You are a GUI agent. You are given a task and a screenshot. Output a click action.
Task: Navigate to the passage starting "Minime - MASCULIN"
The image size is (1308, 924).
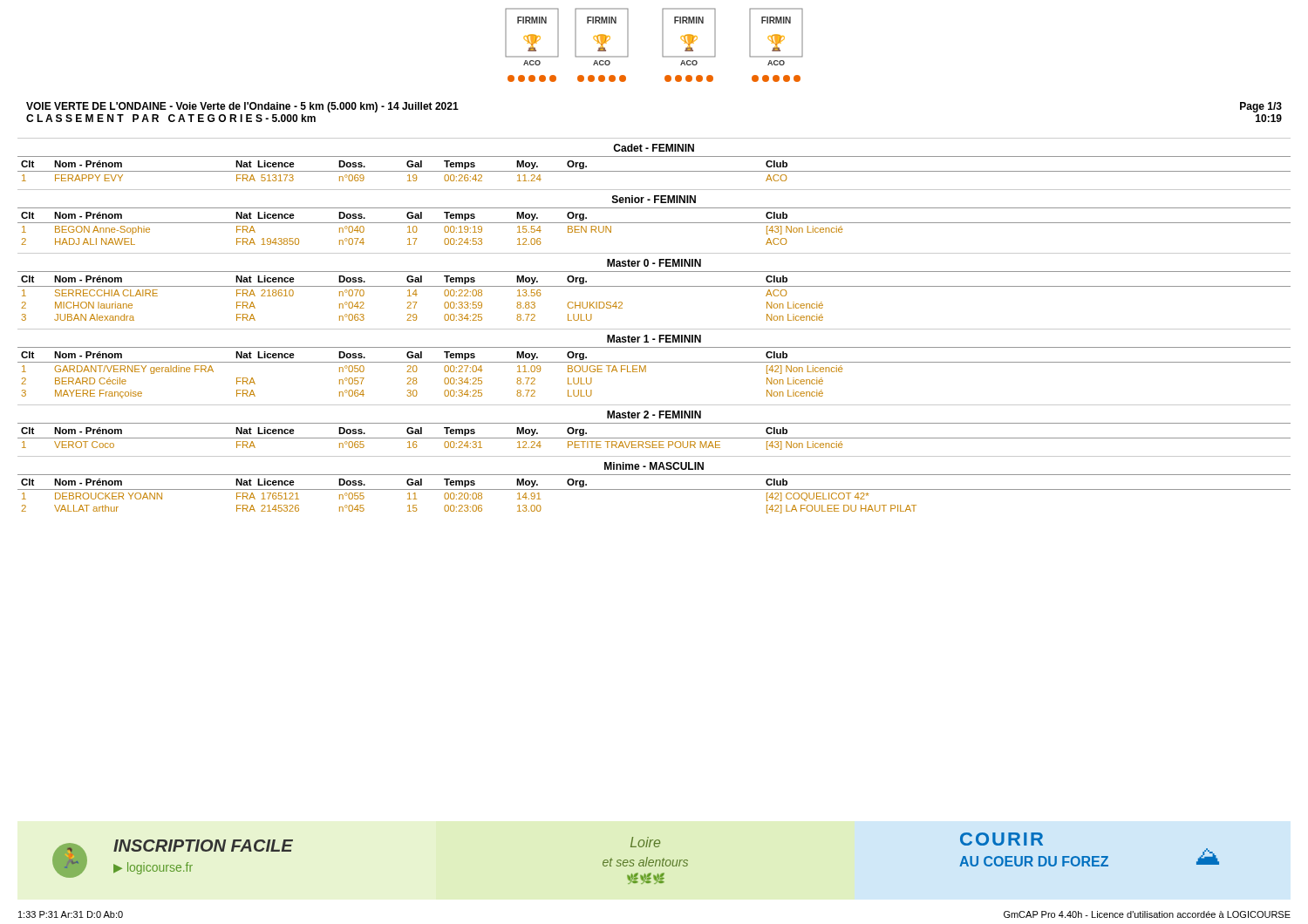pos(654,466)
